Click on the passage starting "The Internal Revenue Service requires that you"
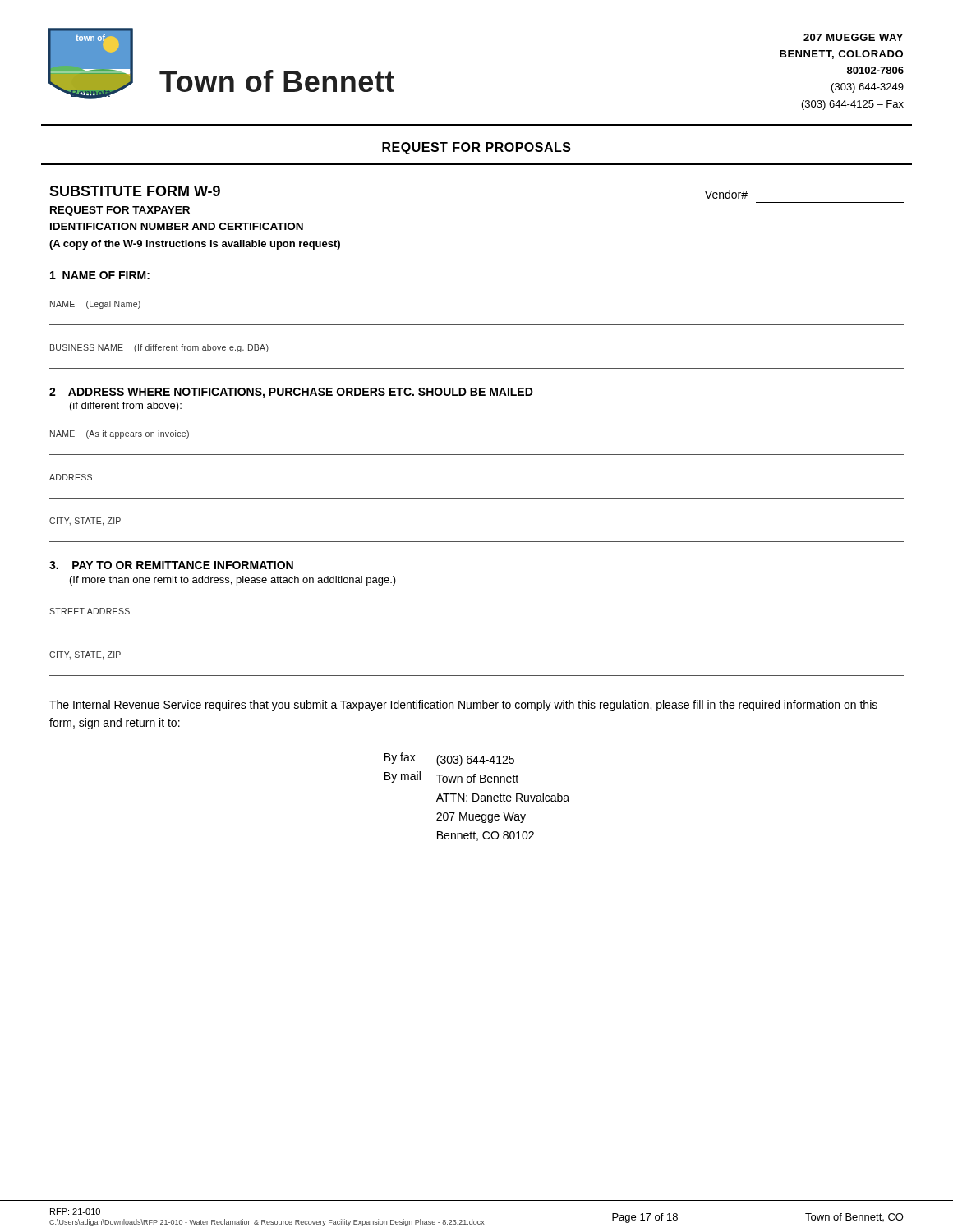The image size is (953, 1232). coord(463,714)
